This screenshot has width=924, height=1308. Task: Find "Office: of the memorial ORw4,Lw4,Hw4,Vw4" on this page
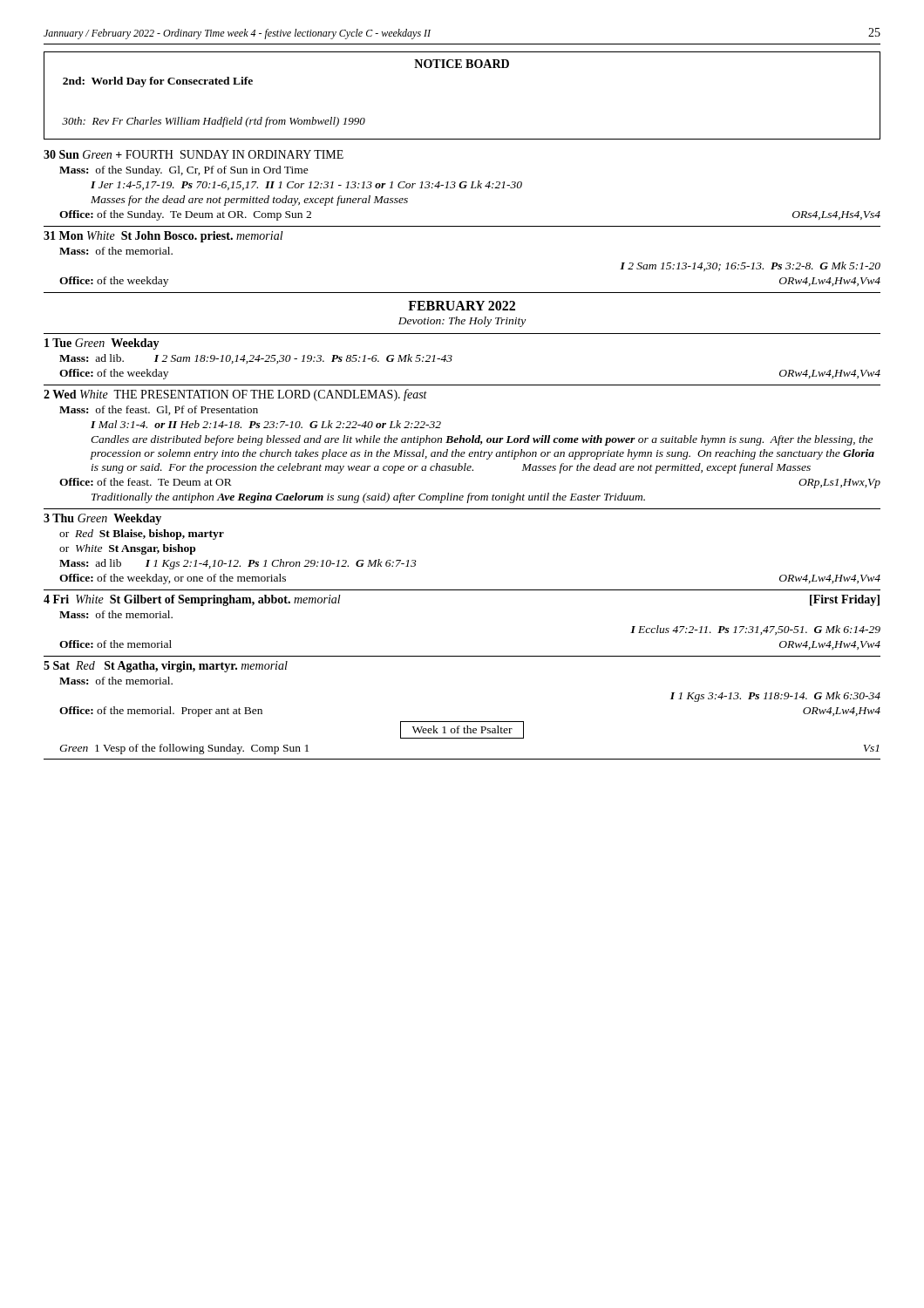470,644
